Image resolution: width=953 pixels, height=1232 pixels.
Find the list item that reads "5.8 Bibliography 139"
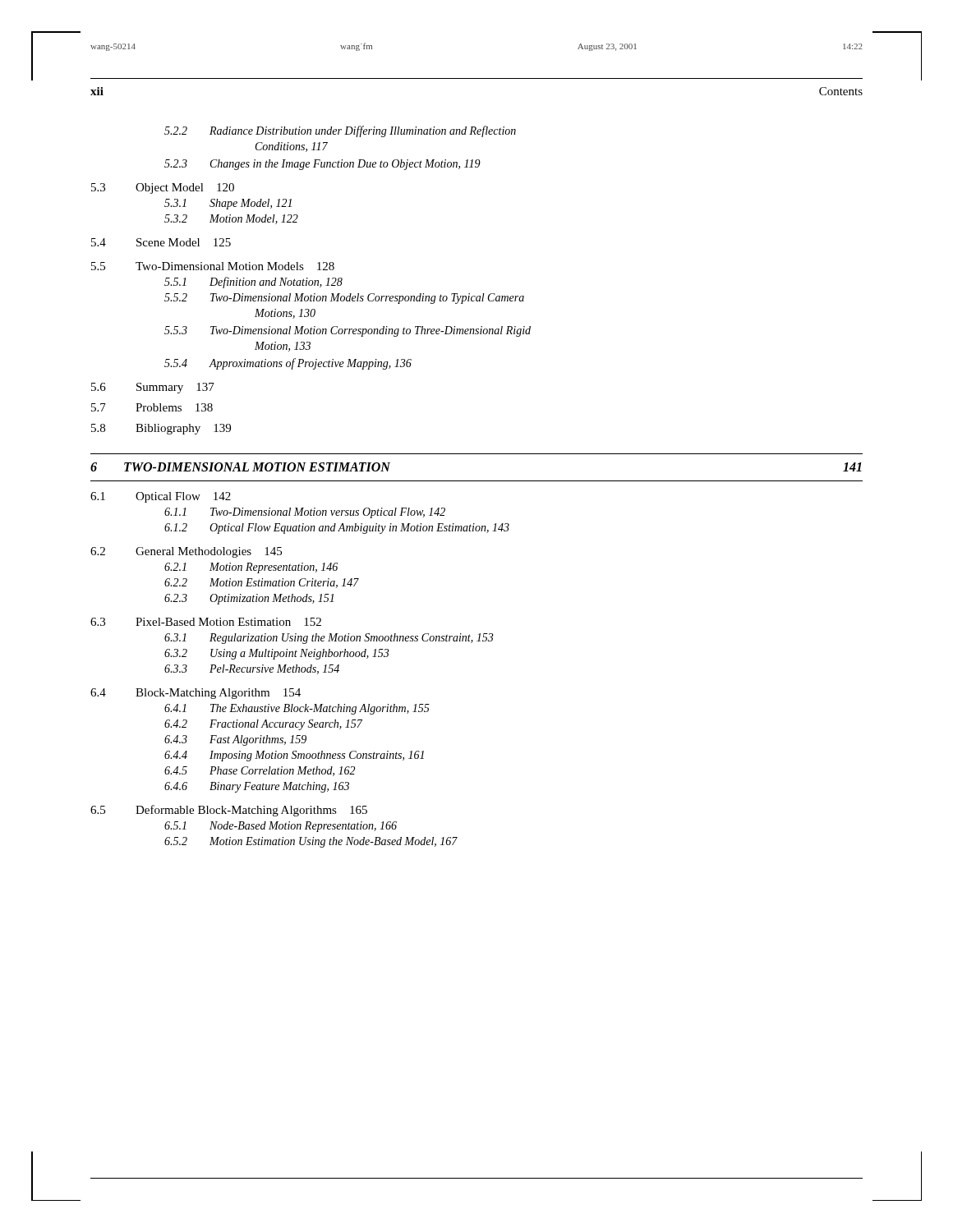point(161,428)
